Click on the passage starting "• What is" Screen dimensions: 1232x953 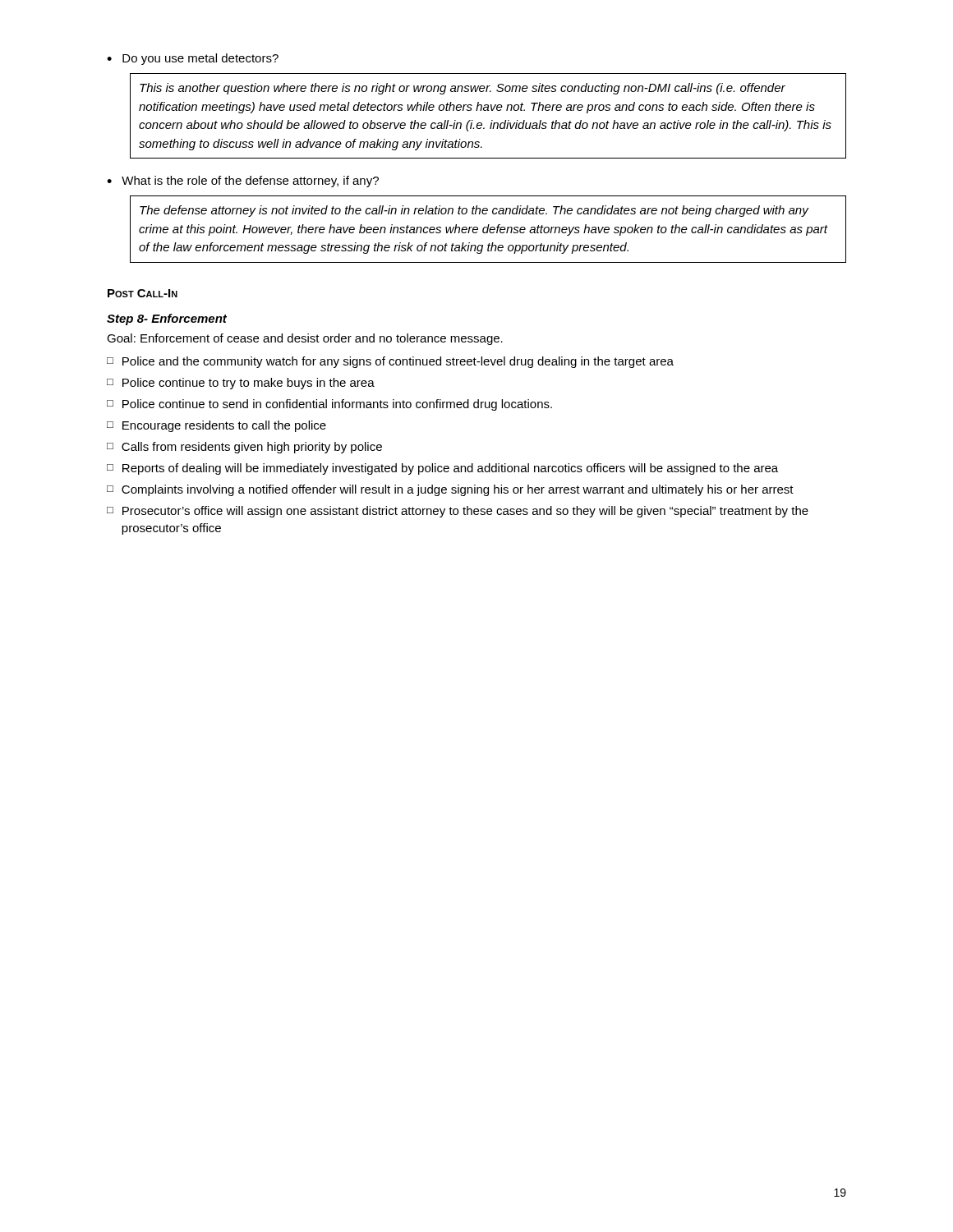tap(243, 182)
